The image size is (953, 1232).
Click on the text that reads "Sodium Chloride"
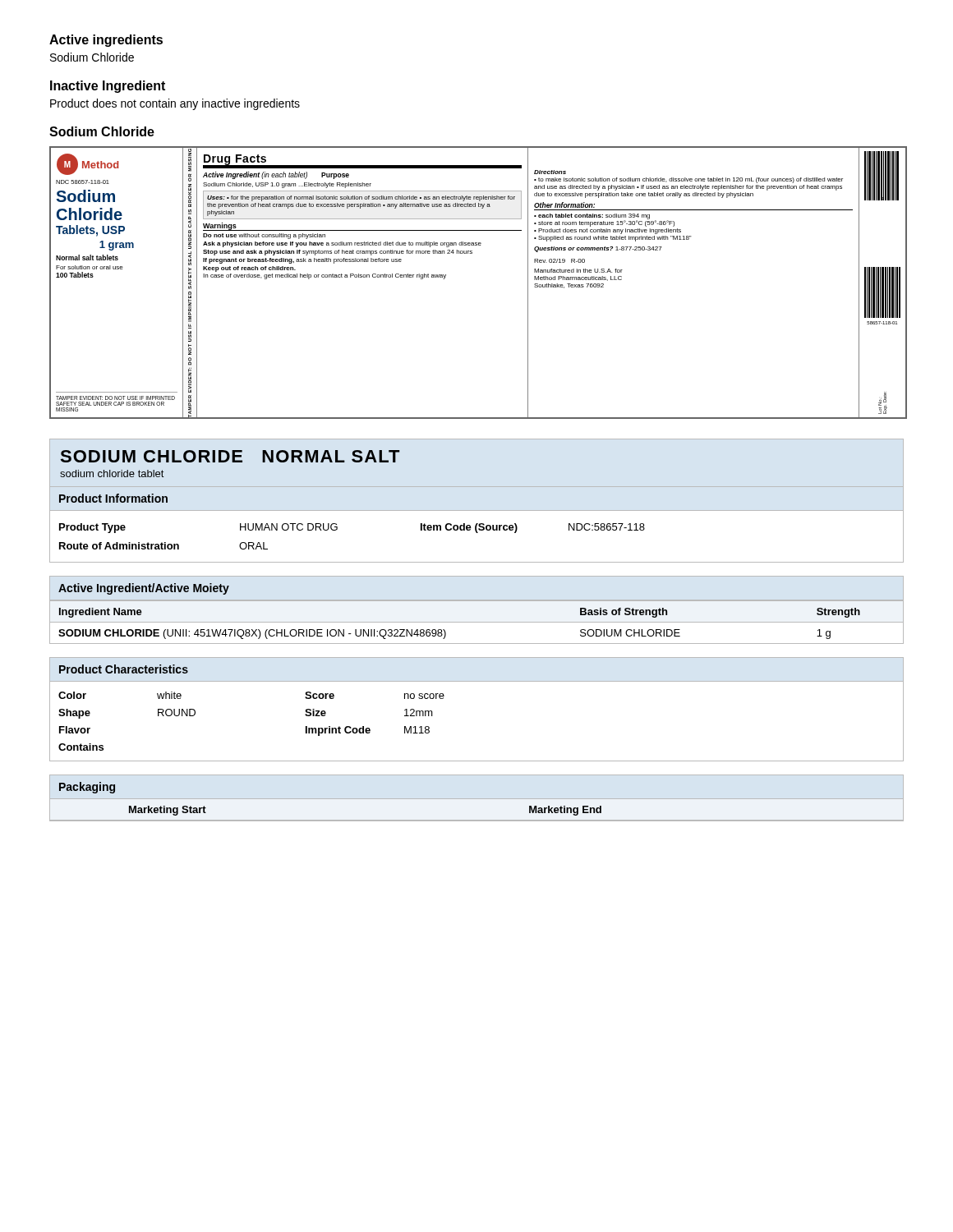pyautogui.click(x=92, y=57)
